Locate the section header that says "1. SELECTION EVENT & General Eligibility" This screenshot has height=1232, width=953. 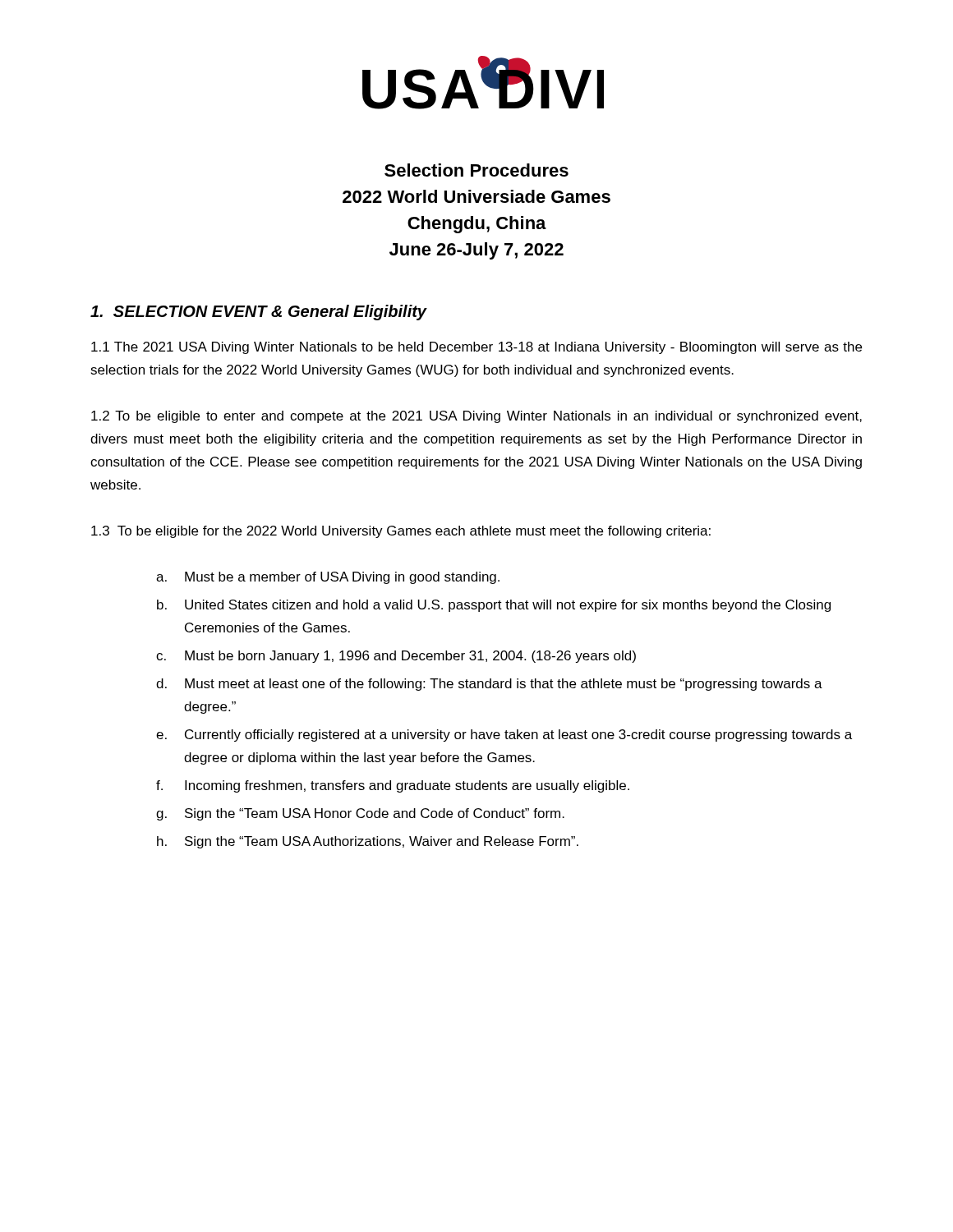(258, 311)
